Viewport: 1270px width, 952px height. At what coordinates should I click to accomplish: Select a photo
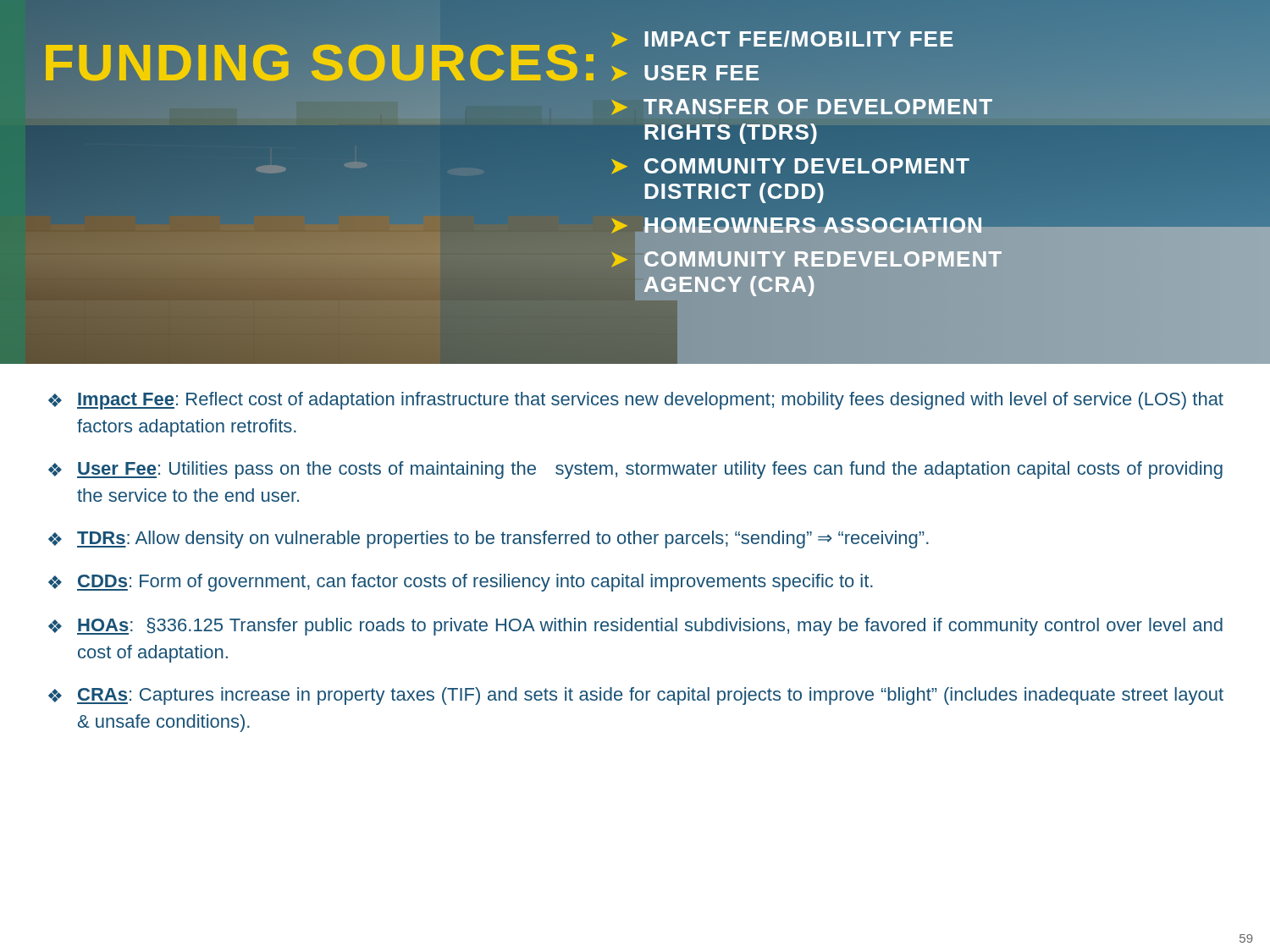point(635,182)
